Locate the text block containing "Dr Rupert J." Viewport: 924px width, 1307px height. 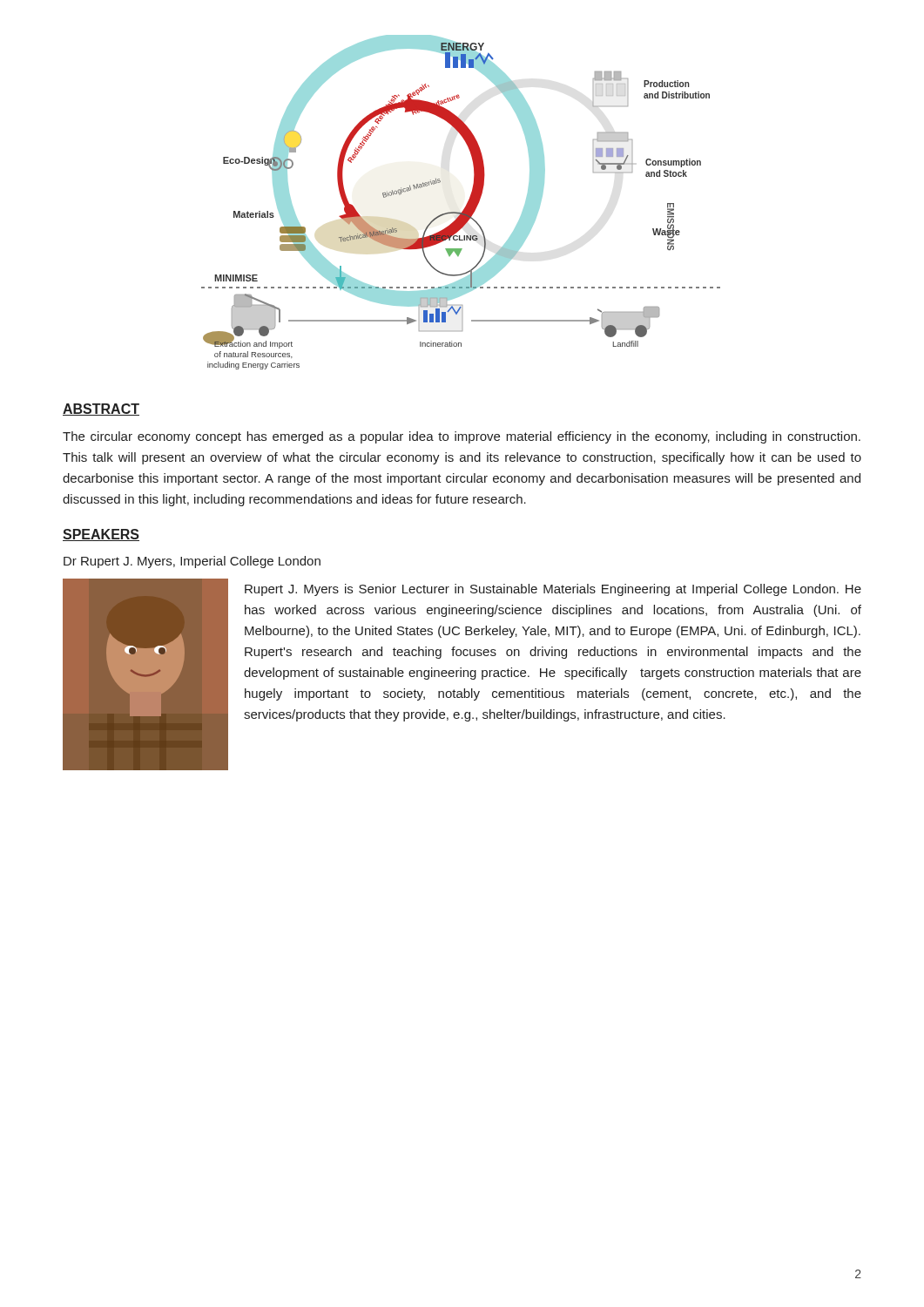(x=192, y=561)
